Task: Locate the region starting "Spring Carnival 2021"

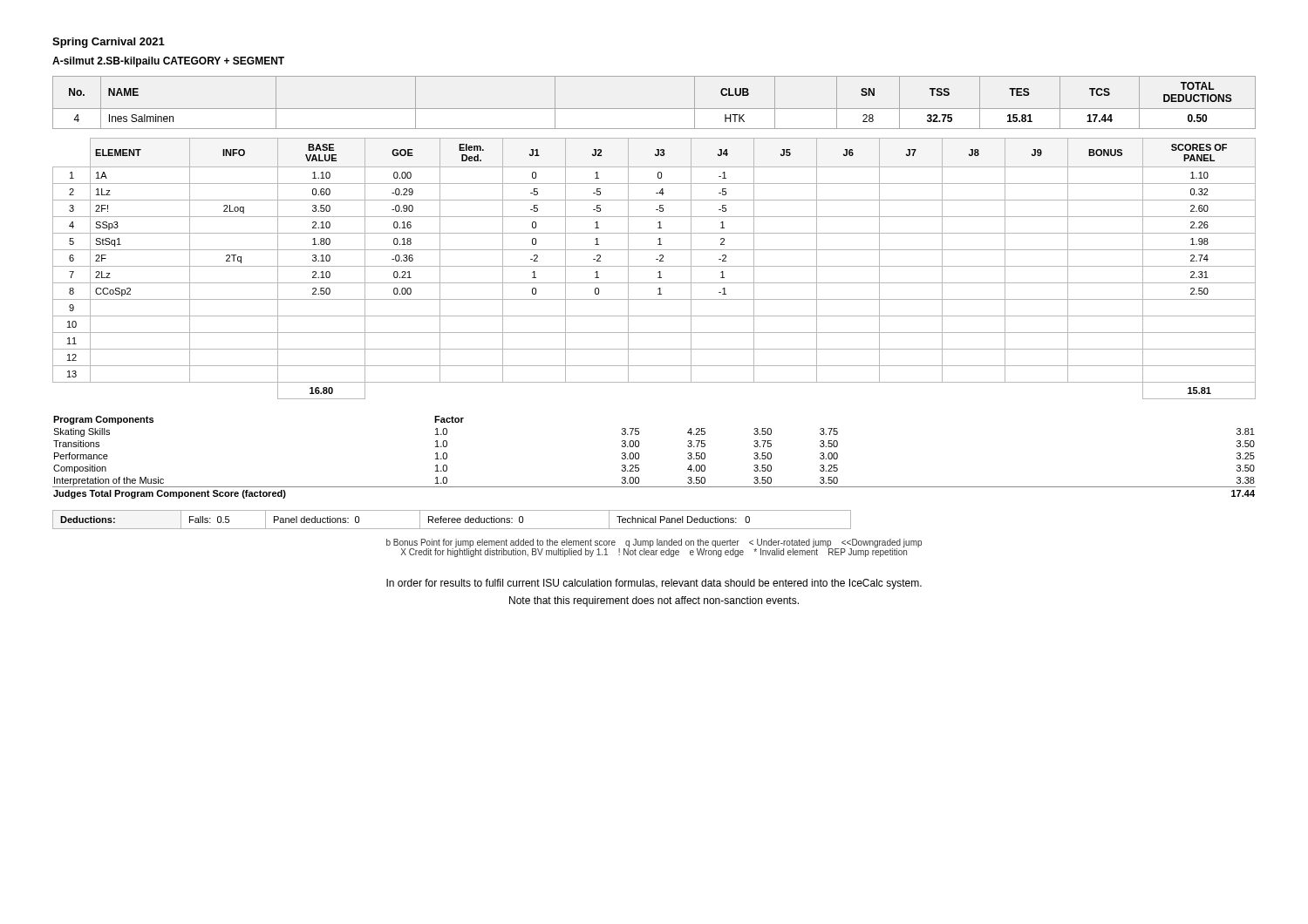Action: tap(108, 41)
